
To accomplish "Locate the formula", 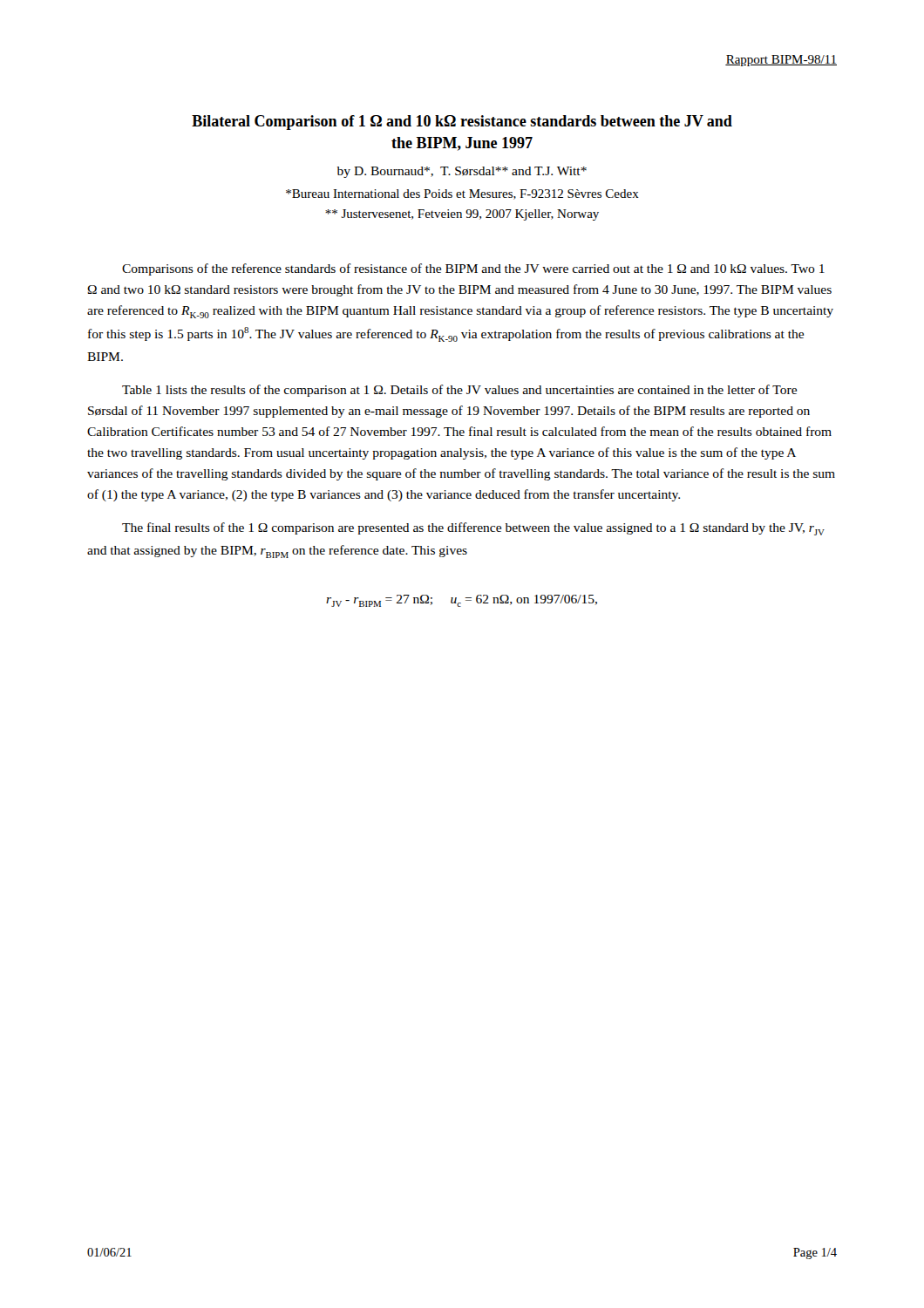I will click(462, 600).
